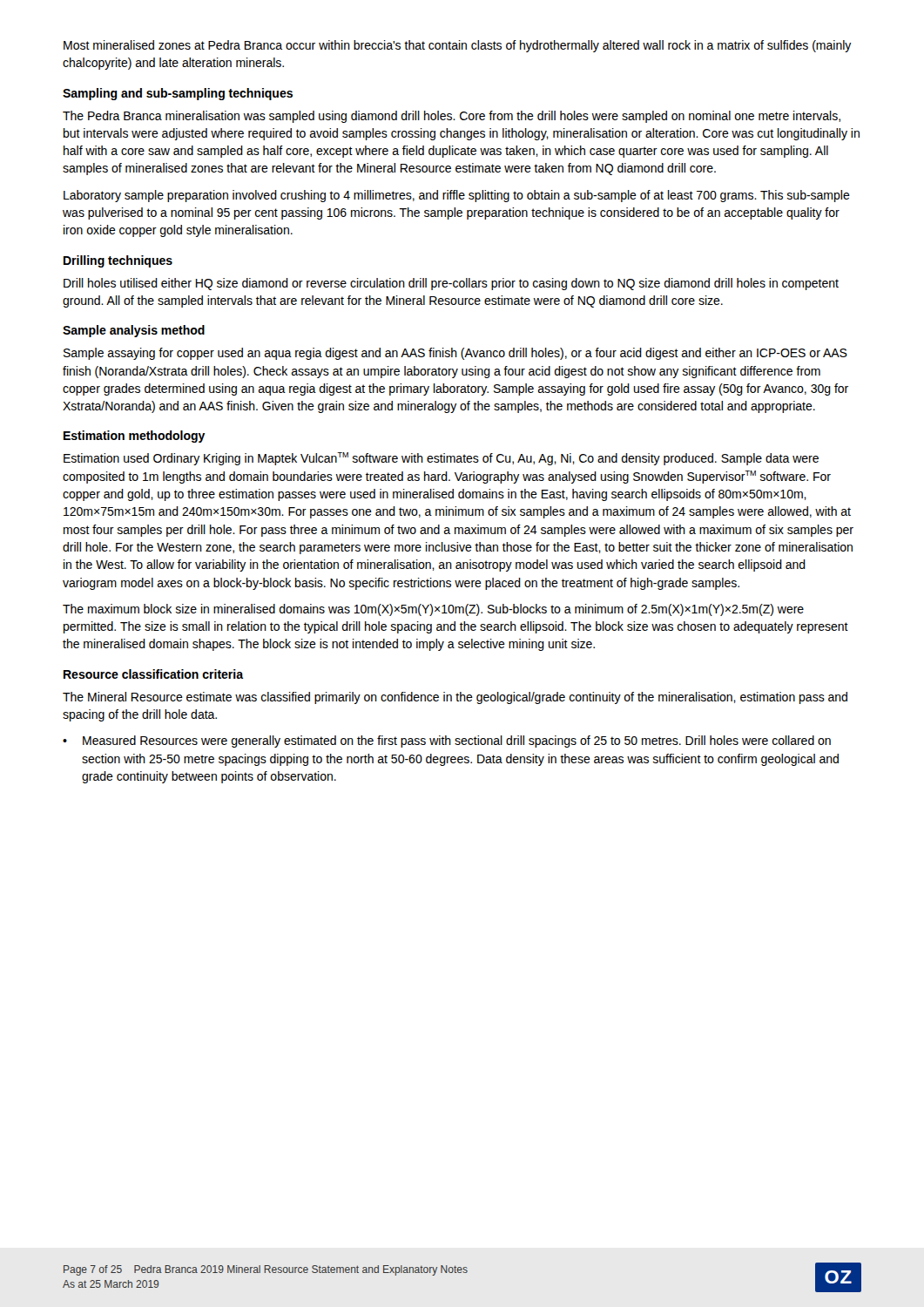Locate the text "Sample analysis method"
The height and width of the screenshot is (1307, 924).
tap(134, 330)
